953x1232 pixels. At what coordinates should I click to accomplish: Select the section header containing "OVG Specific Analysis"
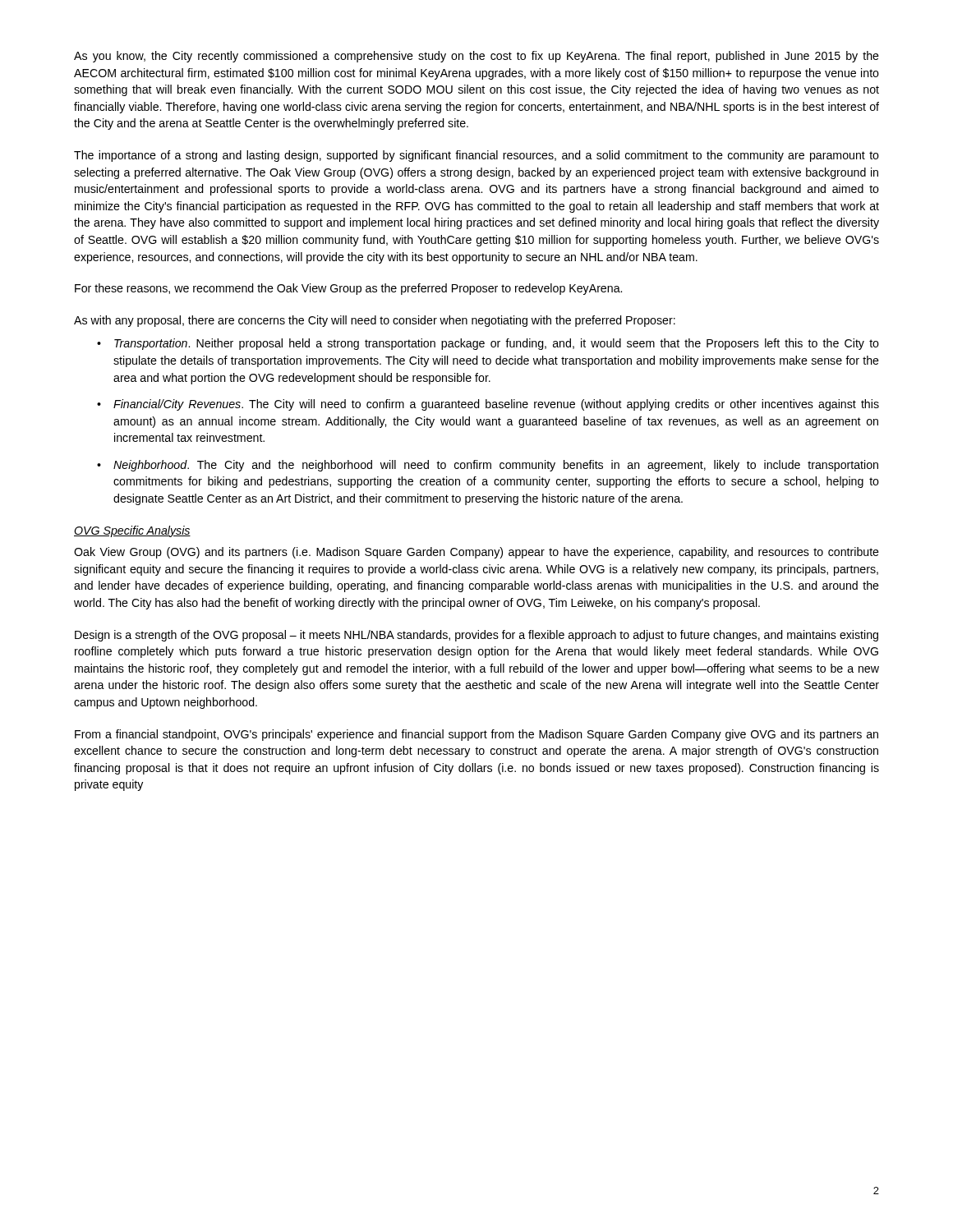(132, 530)
